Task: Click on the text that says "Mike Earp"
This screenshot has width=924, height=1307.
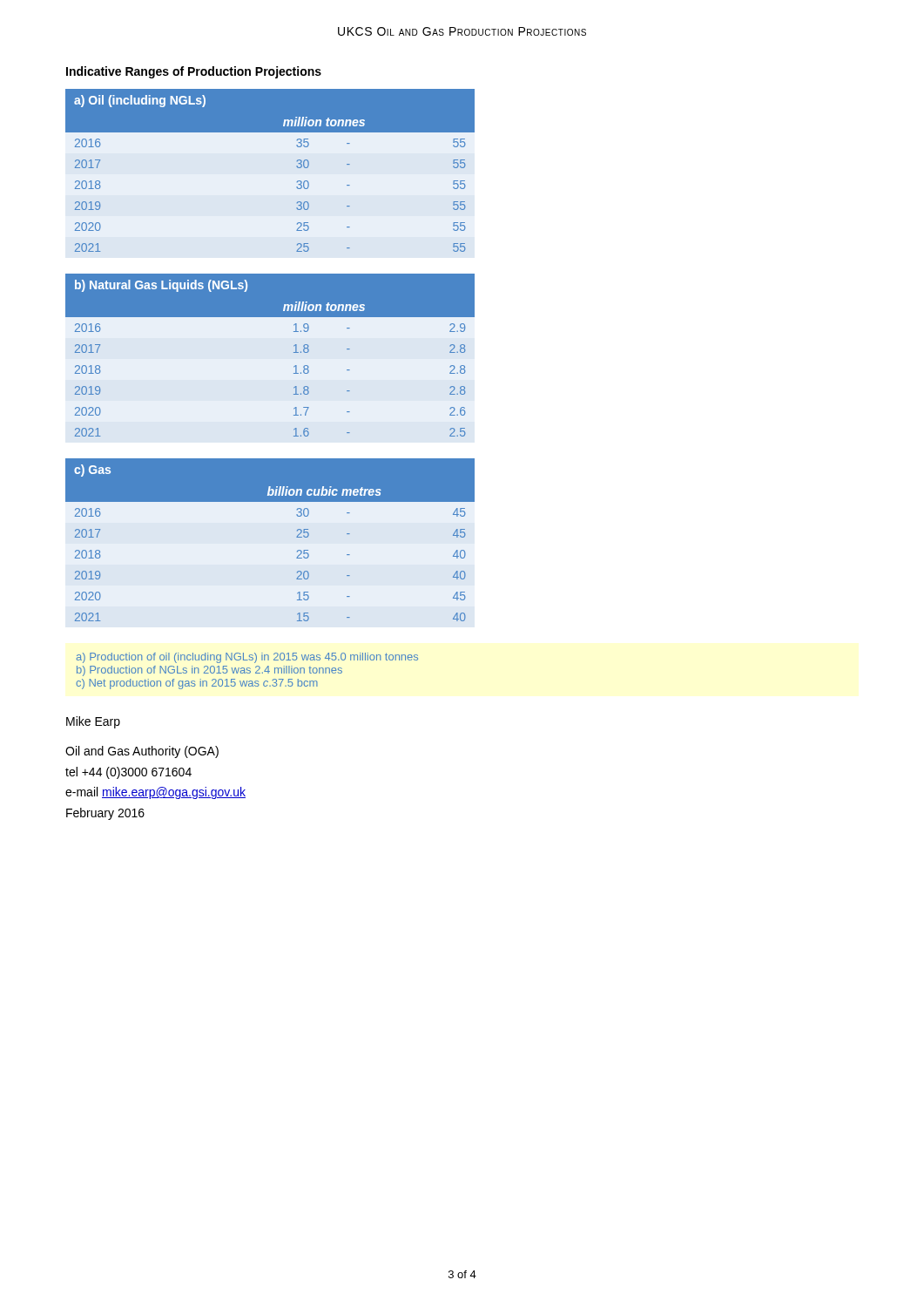Action: tap(93, 721)
